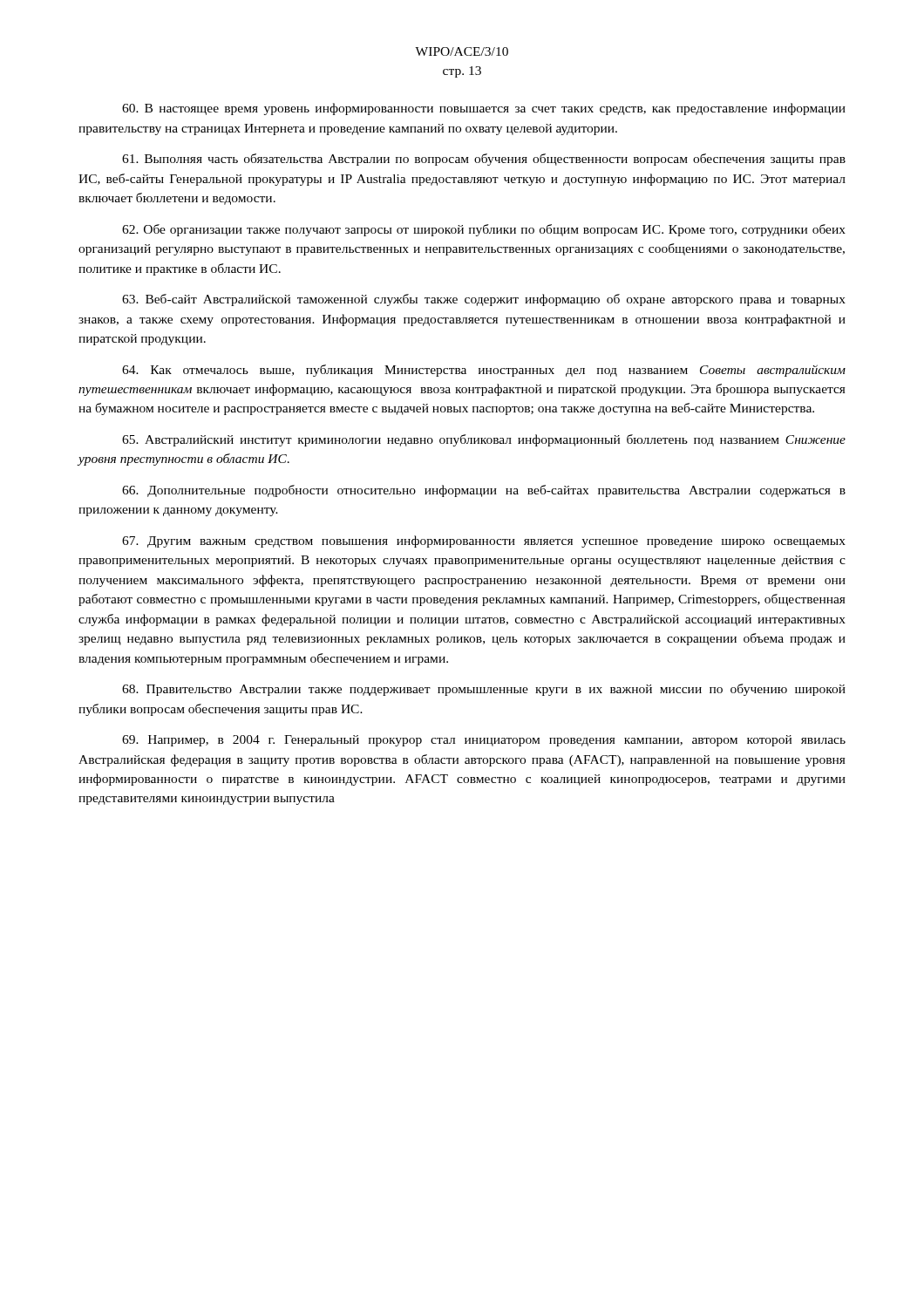Select the text starting "В настоящее время уровень"
Viewport: 924px width, 1308px height.
click(x=462, y=118)
